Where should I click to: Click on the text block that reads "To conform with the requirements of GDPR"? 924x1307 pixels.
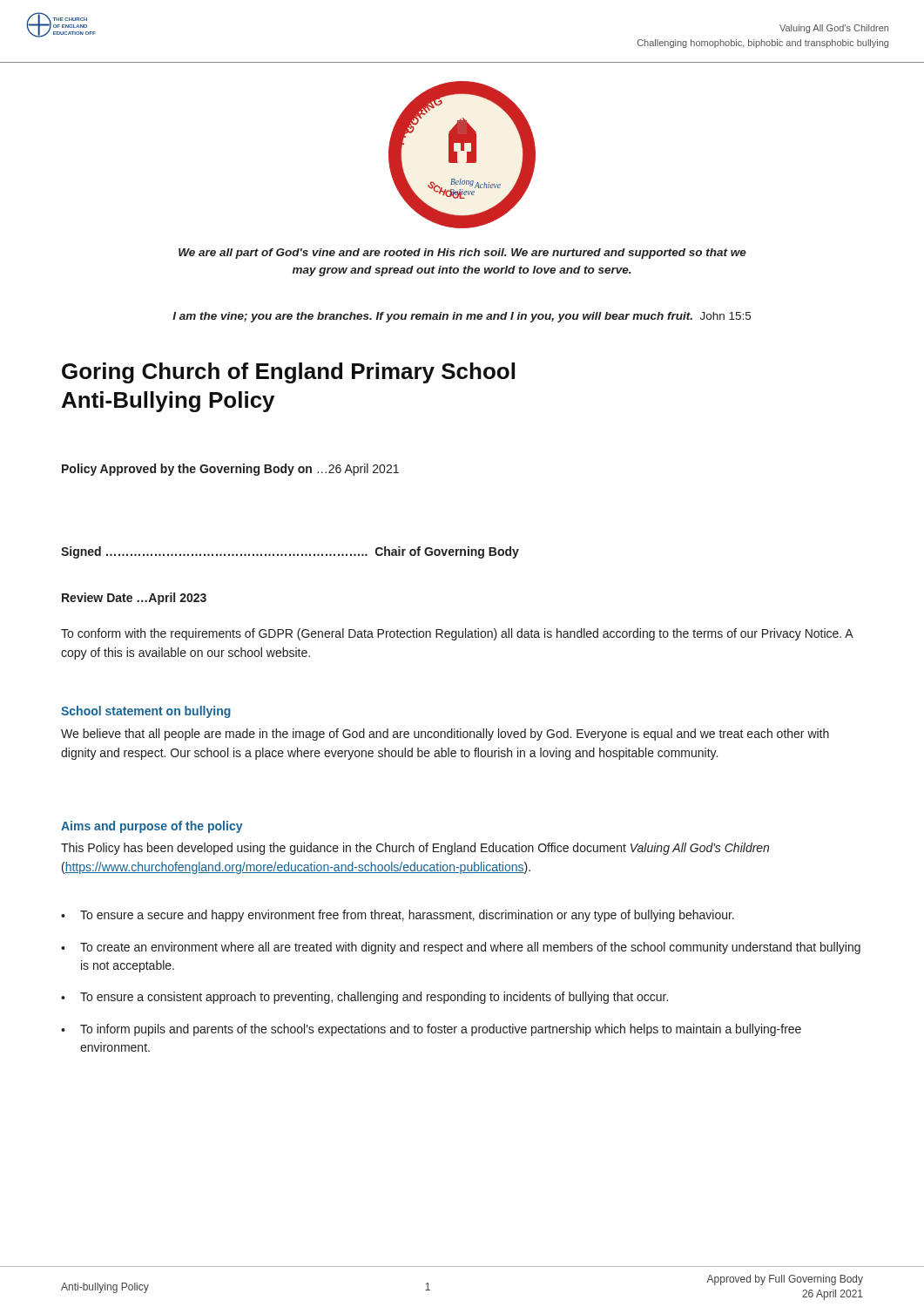tap(457, 643)
